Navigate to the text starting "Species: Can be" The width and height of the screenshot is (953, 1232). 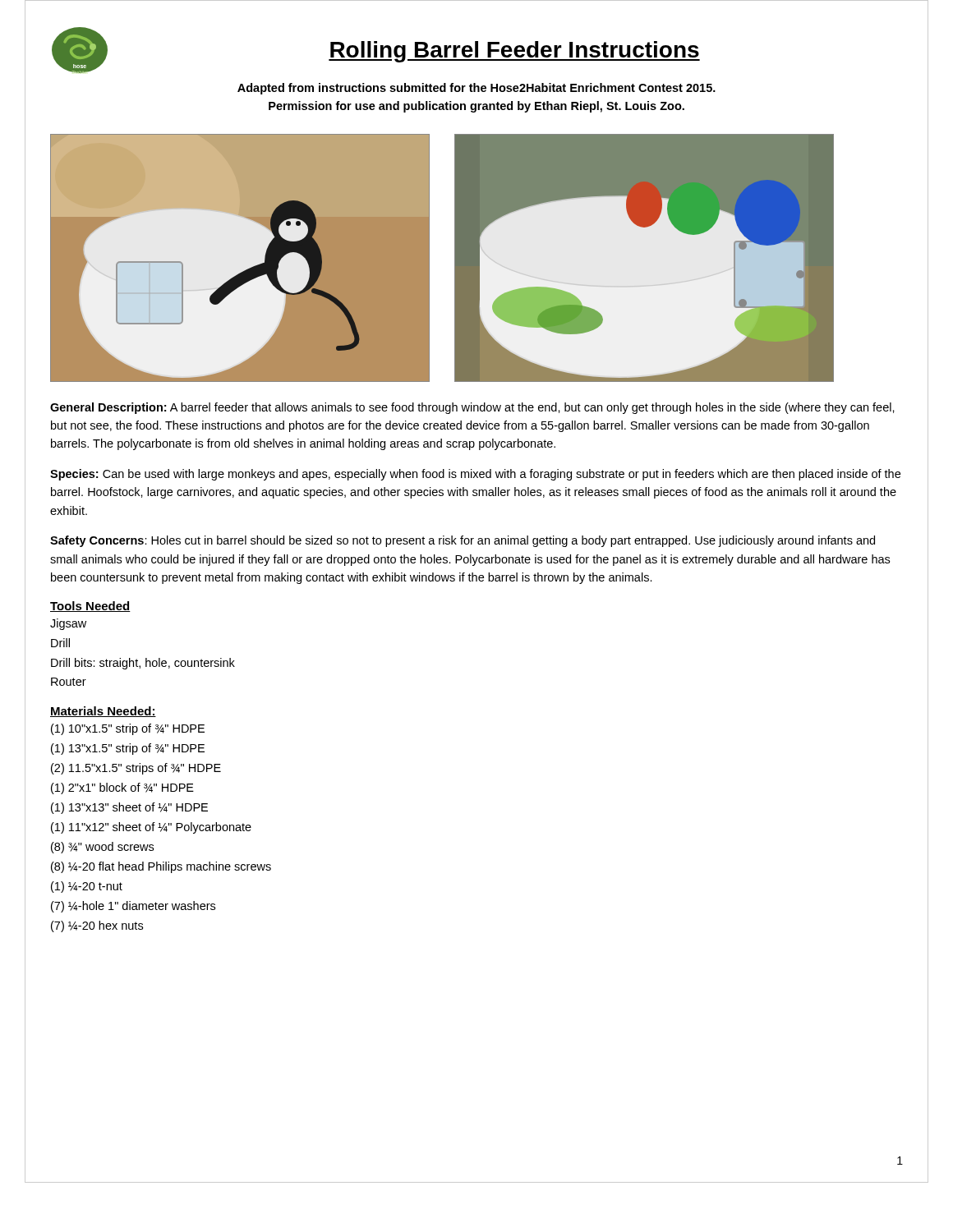click(x=476, y=492)
